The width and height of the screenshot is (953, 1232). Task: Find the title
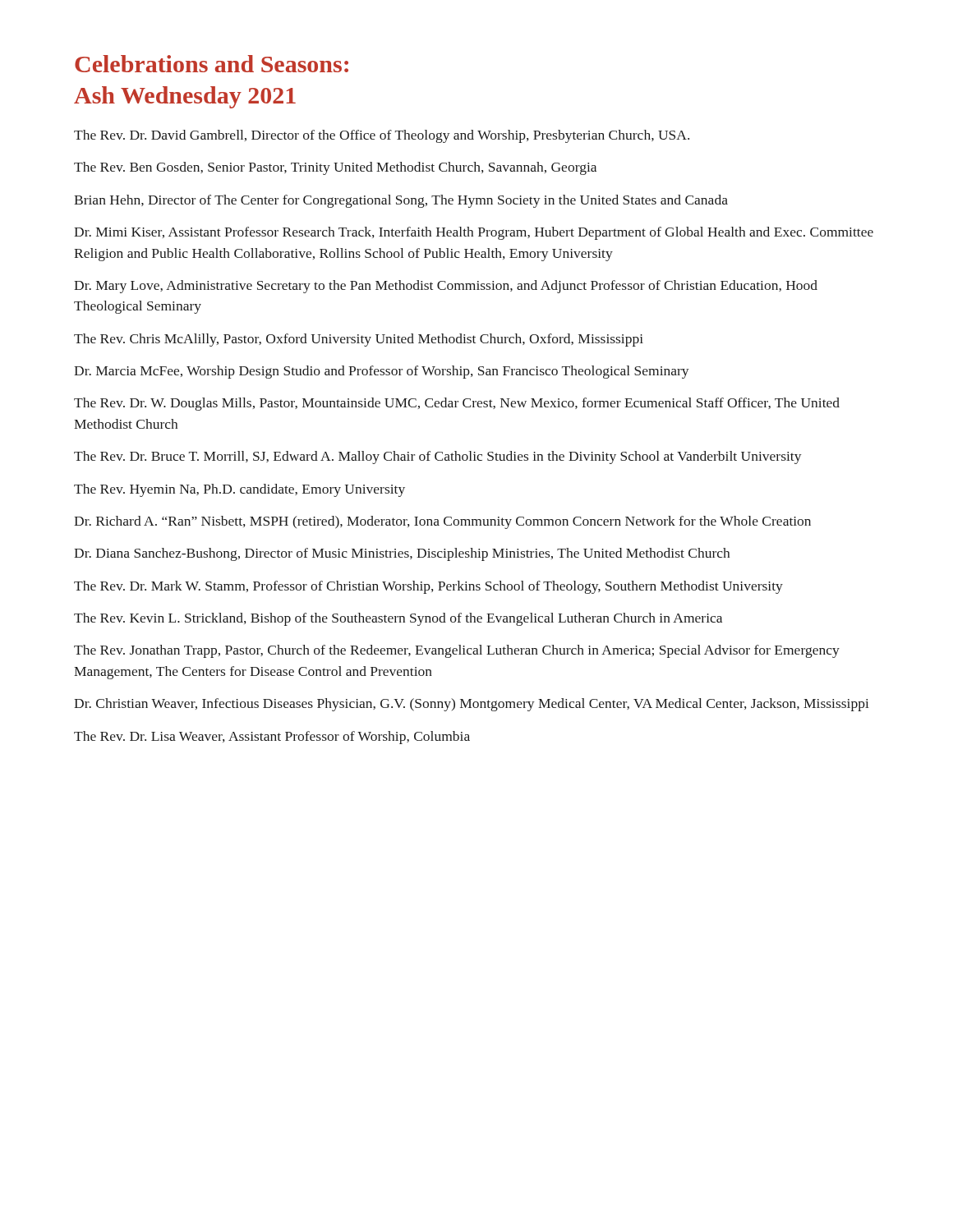476,80
